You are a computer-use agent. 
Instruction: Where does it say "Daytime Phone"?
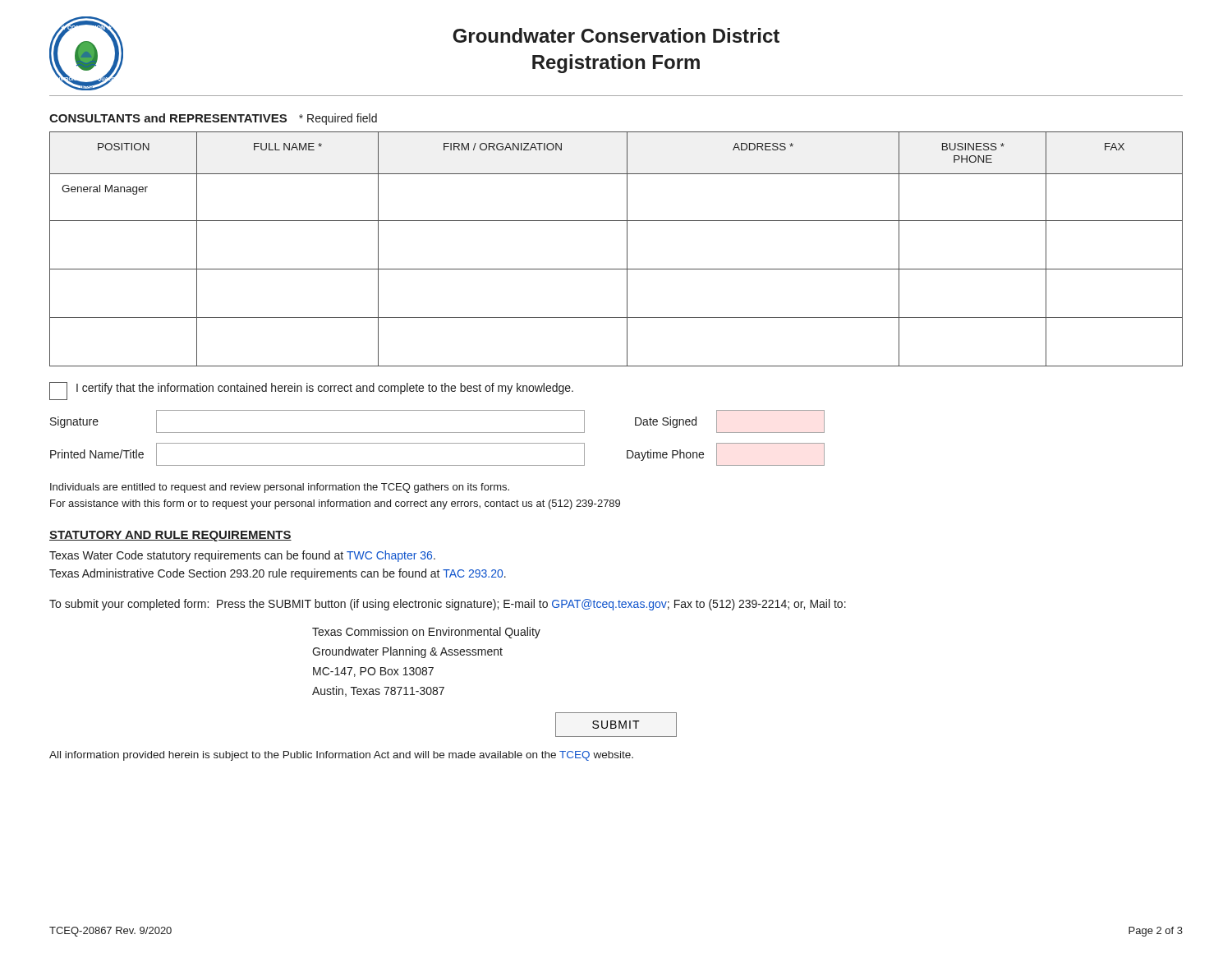[x=665, y=454]
